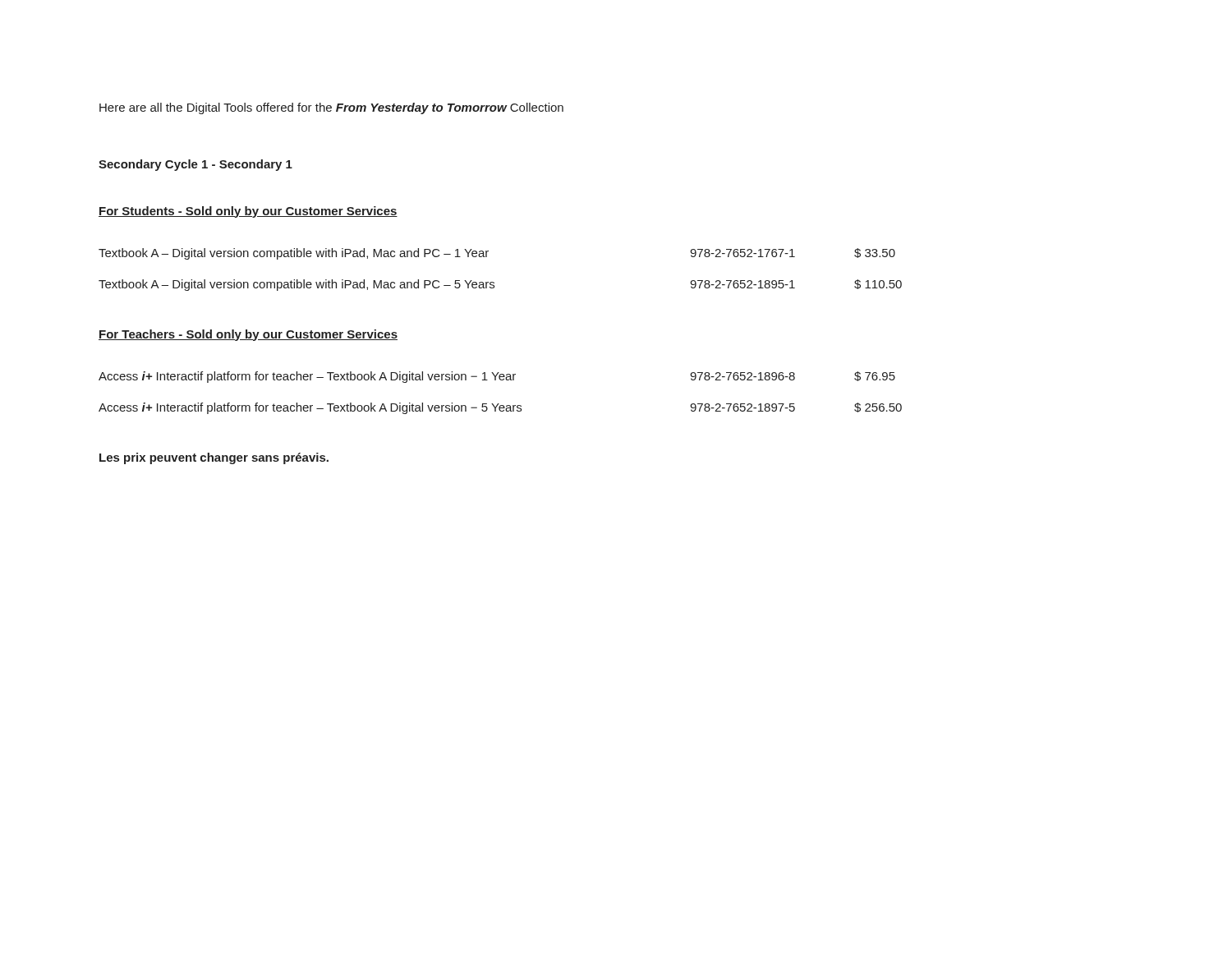Click on the text containing "Les prix peuvent changer sans préavis."
Viewport: 1232px width, 953px height.
point(214,457)
